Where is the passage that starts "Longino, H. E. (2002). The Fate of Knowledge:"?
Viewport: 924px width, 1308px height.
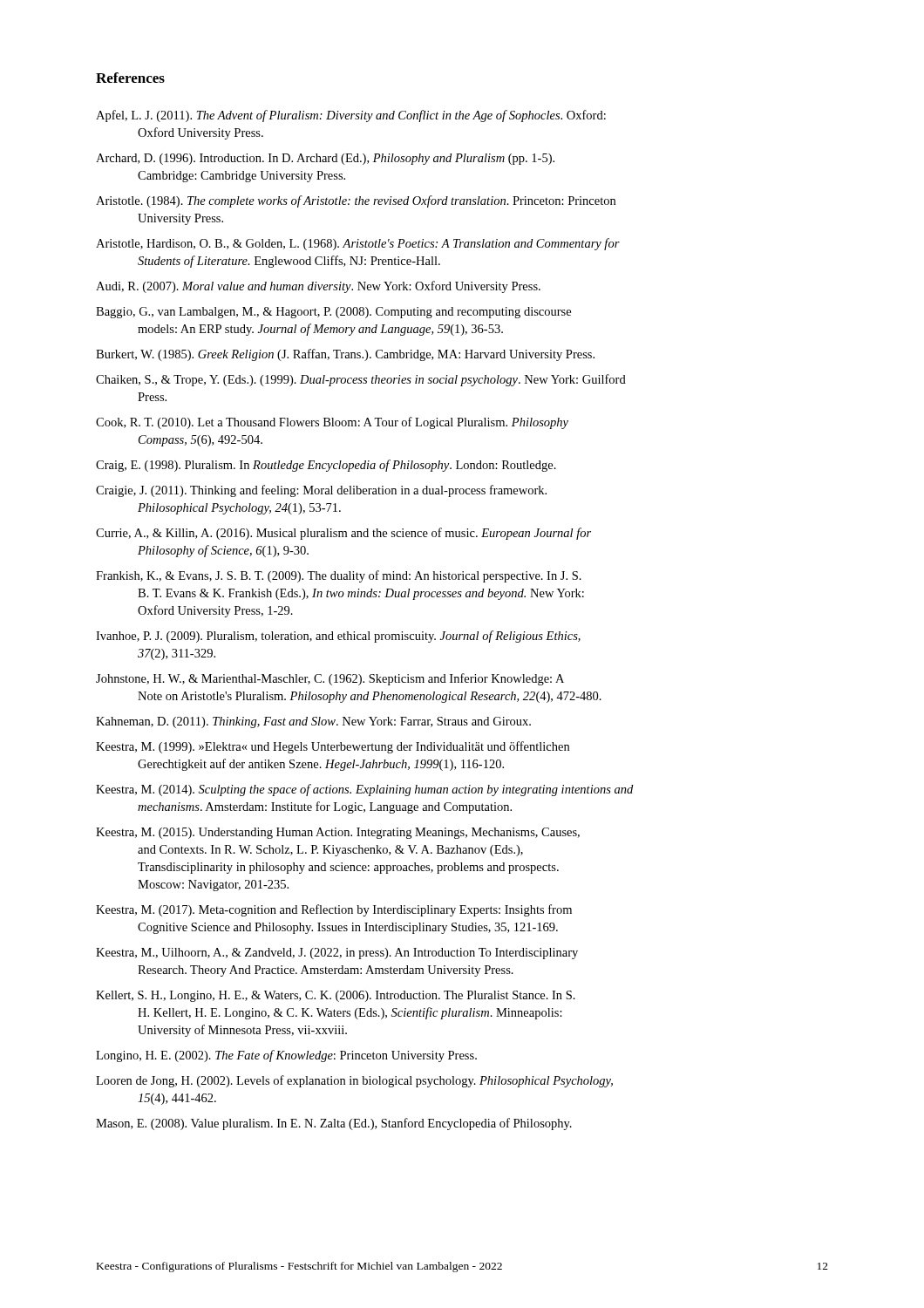tap(287, 1055)
